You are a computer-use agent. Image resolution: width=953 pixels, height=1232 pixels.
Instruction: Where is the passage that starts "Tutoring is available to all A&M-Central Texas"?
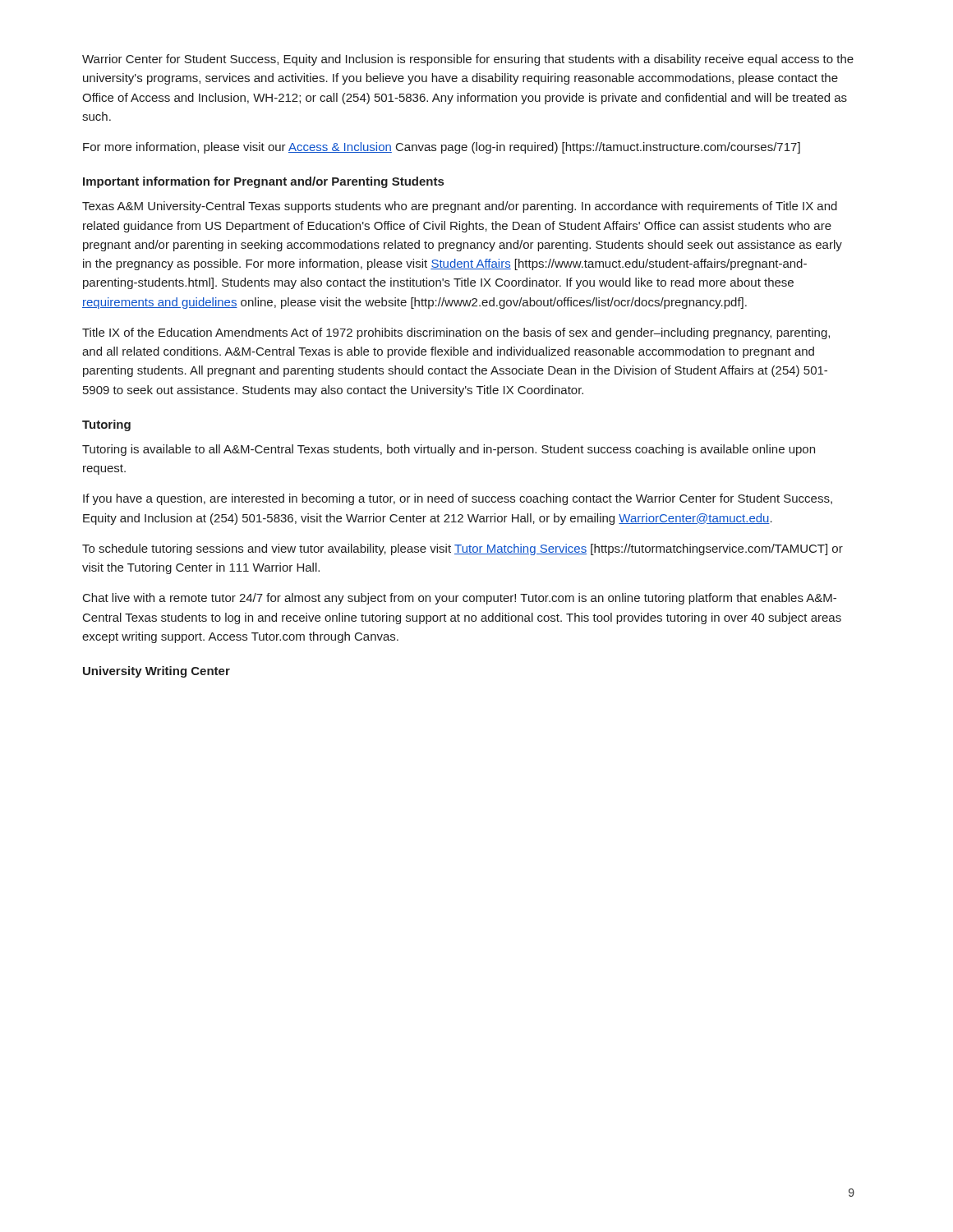tap(449, 458)
